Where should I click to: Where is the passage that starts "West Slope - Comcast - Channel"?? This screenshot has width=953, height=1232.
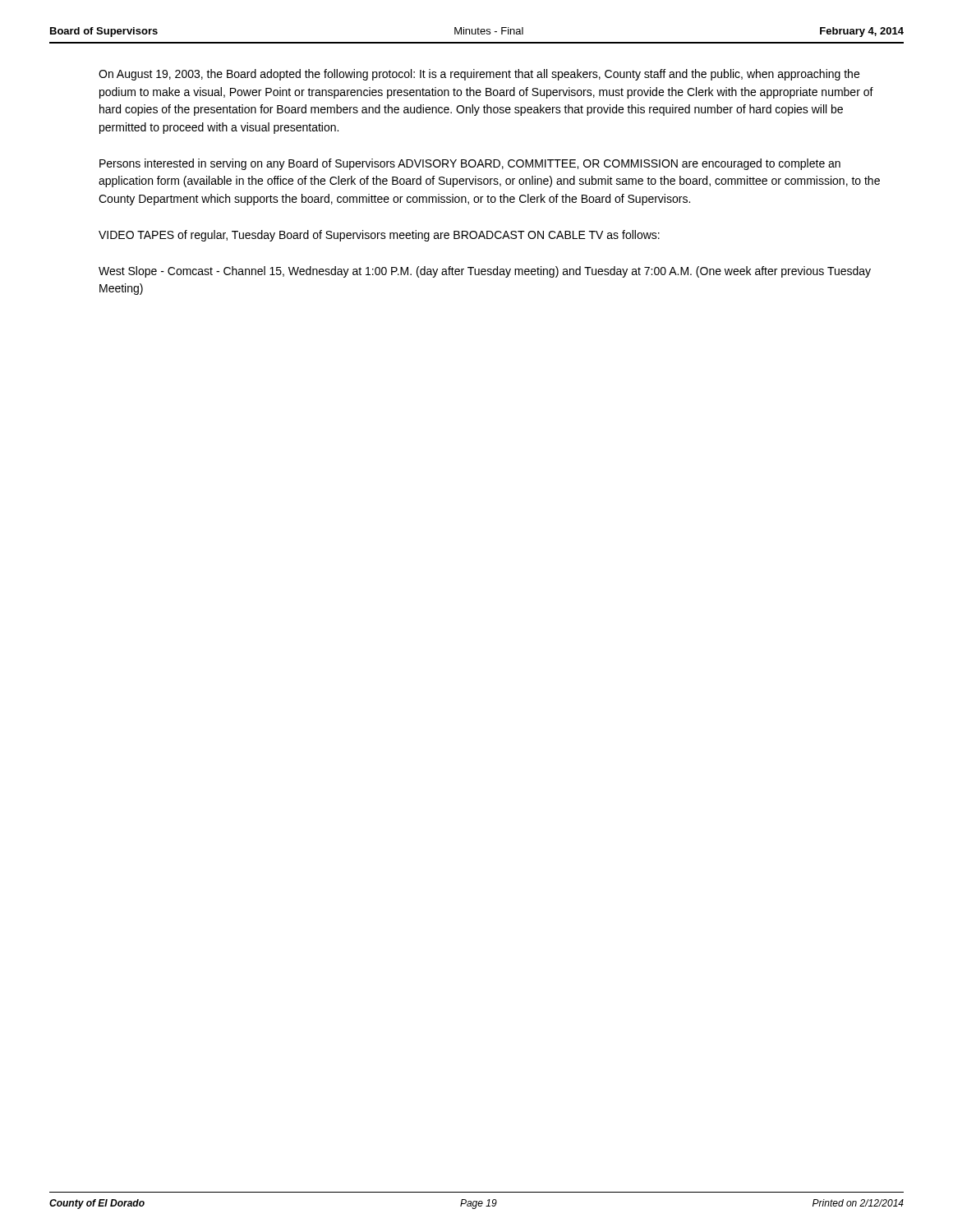(485, 280)
